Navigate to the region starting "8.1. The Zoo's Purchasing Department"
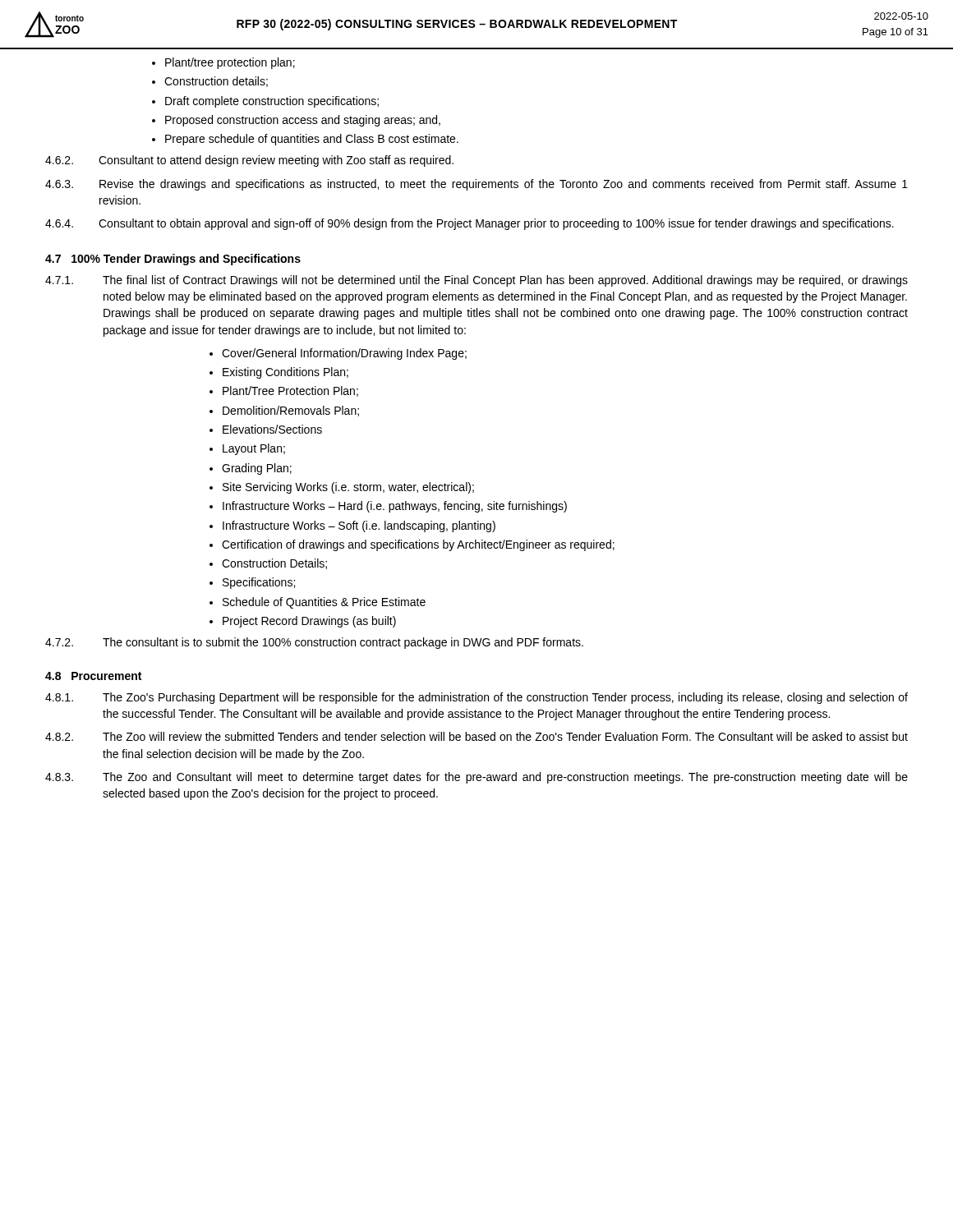The height and width of the screenshot is (1232, 953). [x=476, y=705]
